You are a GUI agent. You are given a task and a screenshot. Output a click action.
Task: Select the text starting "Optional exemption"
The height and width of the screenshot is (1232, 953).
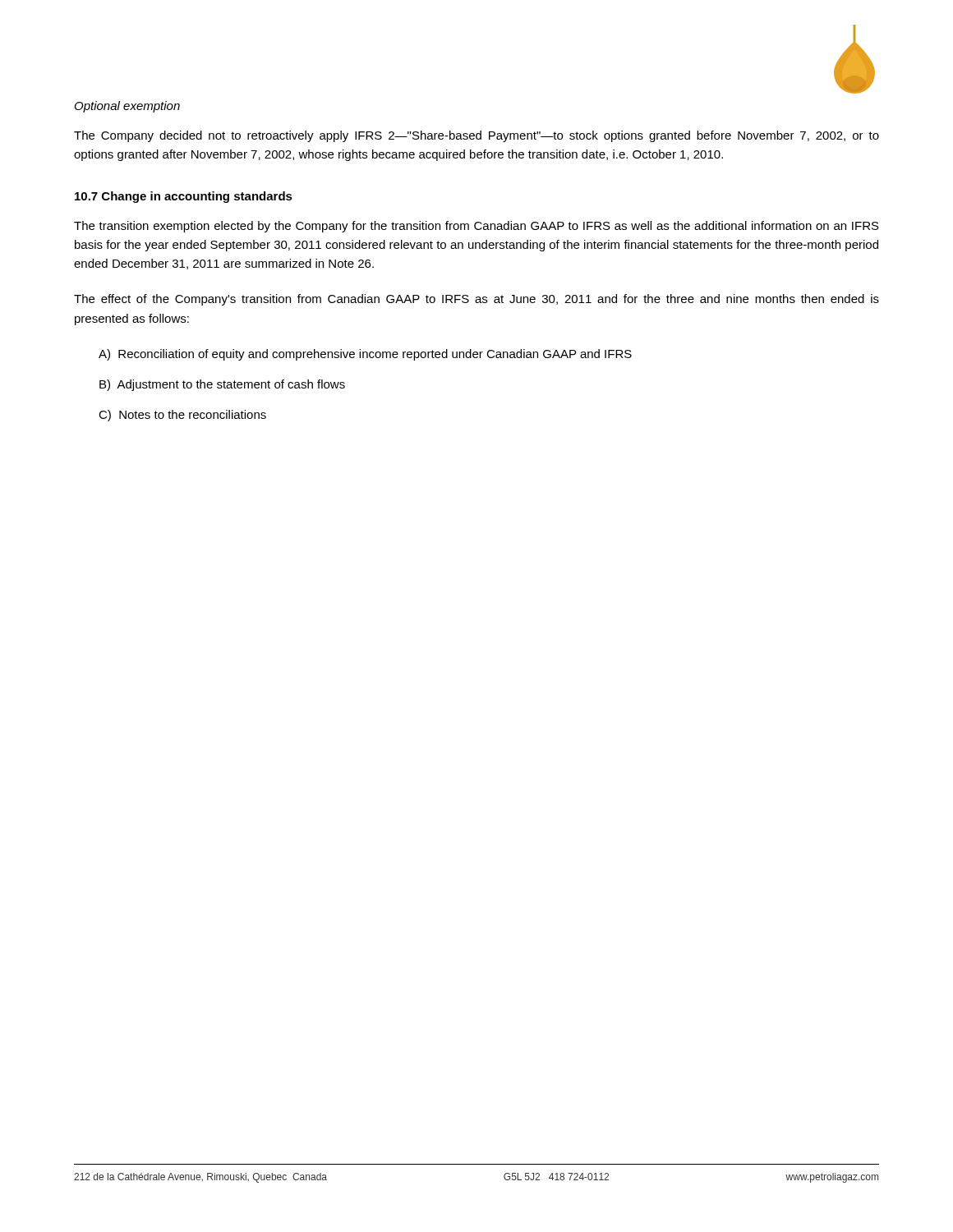pyautogui.click(x=127, y=106)
